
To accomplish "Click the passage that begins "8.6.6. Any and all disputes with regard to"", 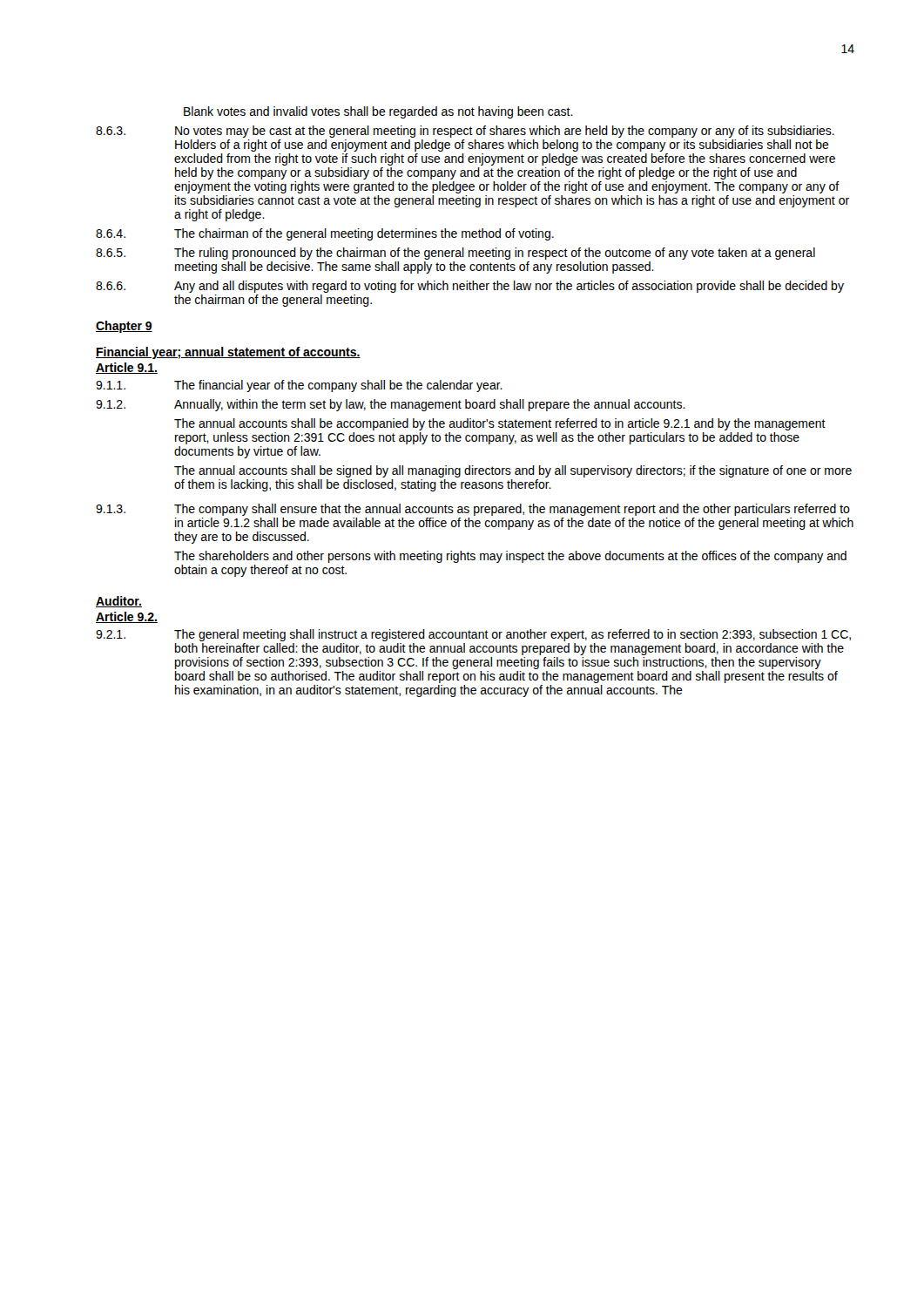I will click(475, 293).
